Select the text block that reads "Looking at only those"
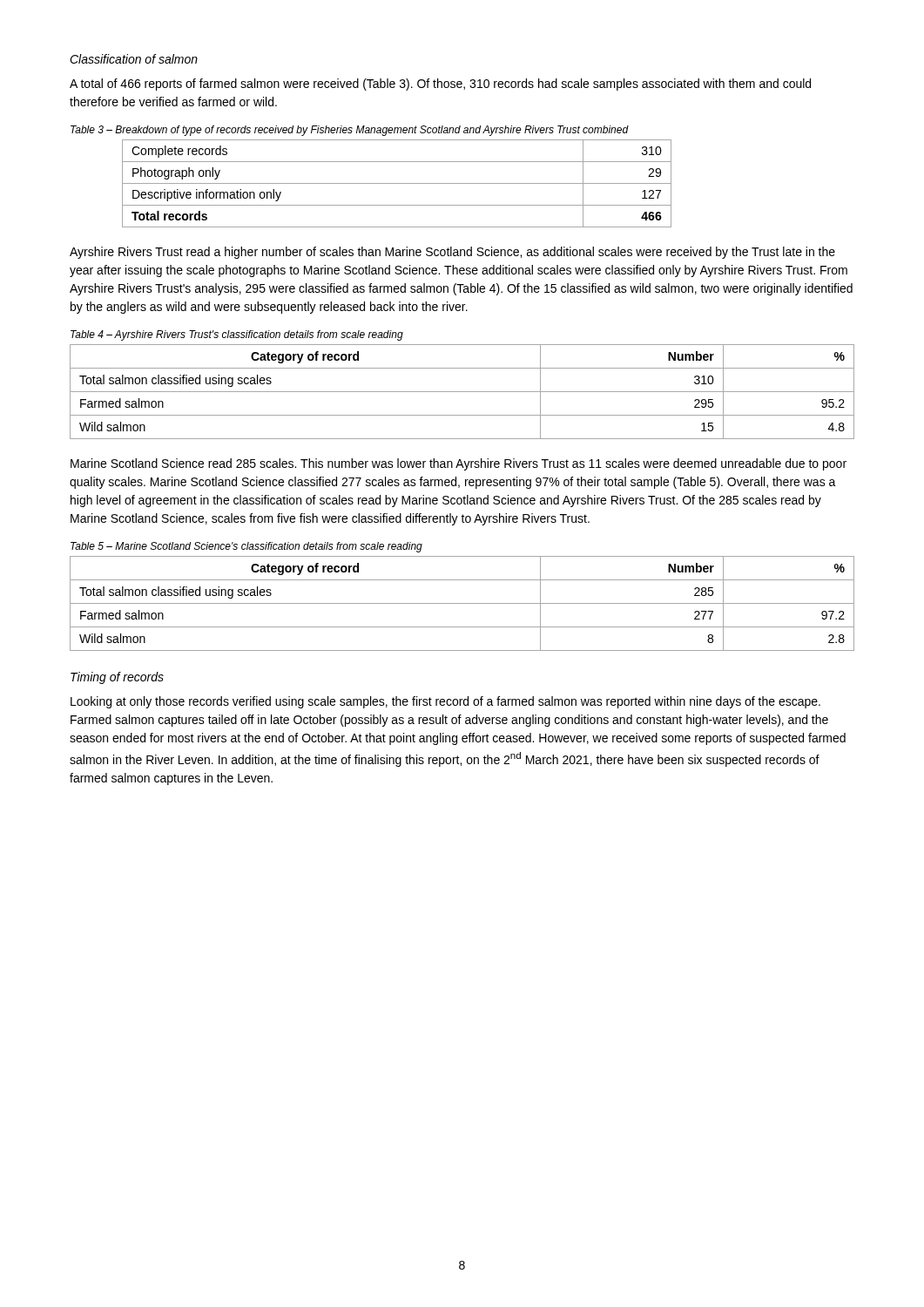Viewport: 924px width, 1307px height. click(x=458, y=740)
